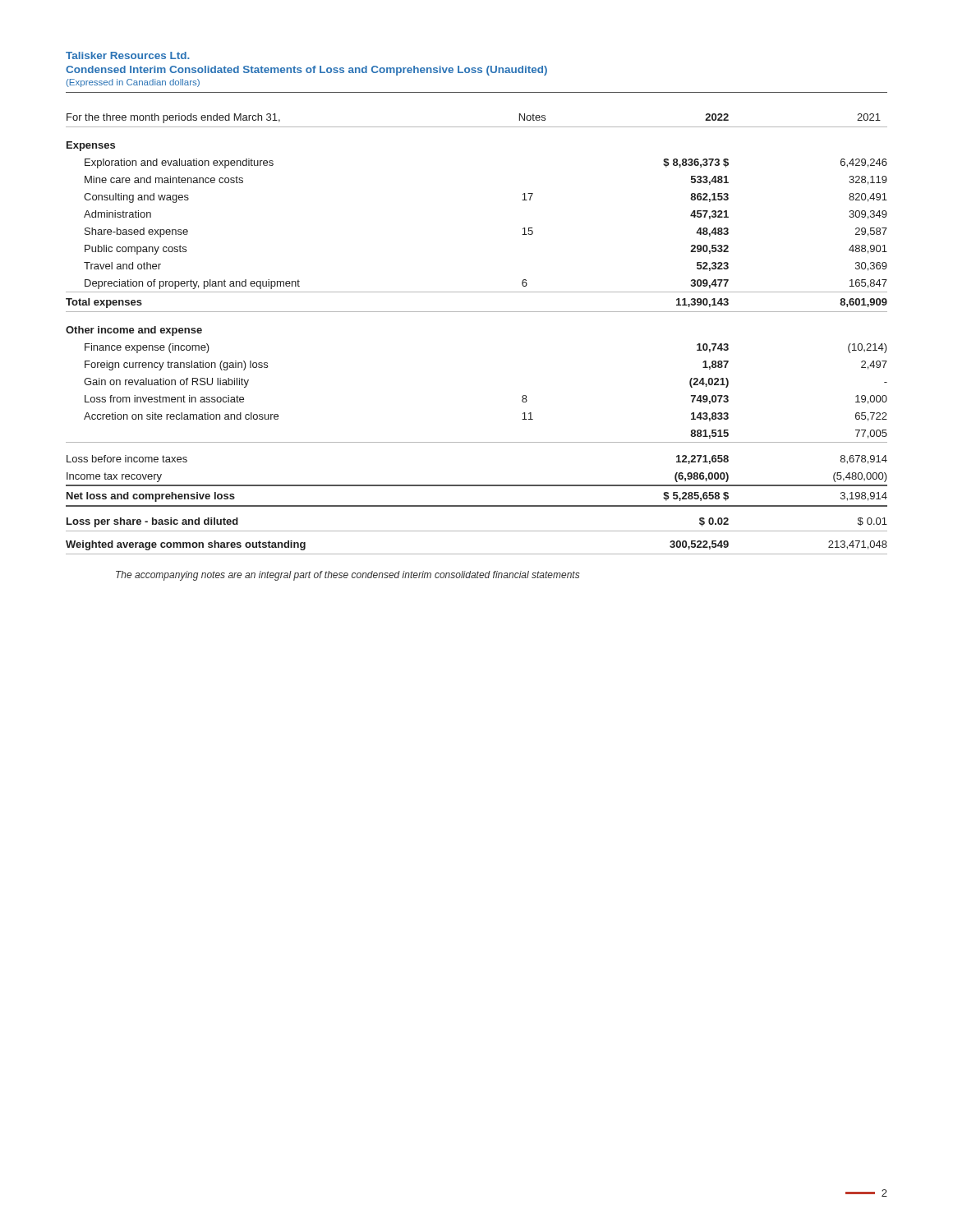Screen dimensions: 1232x953
Task: Locate a table
Action: coord(476,331)
